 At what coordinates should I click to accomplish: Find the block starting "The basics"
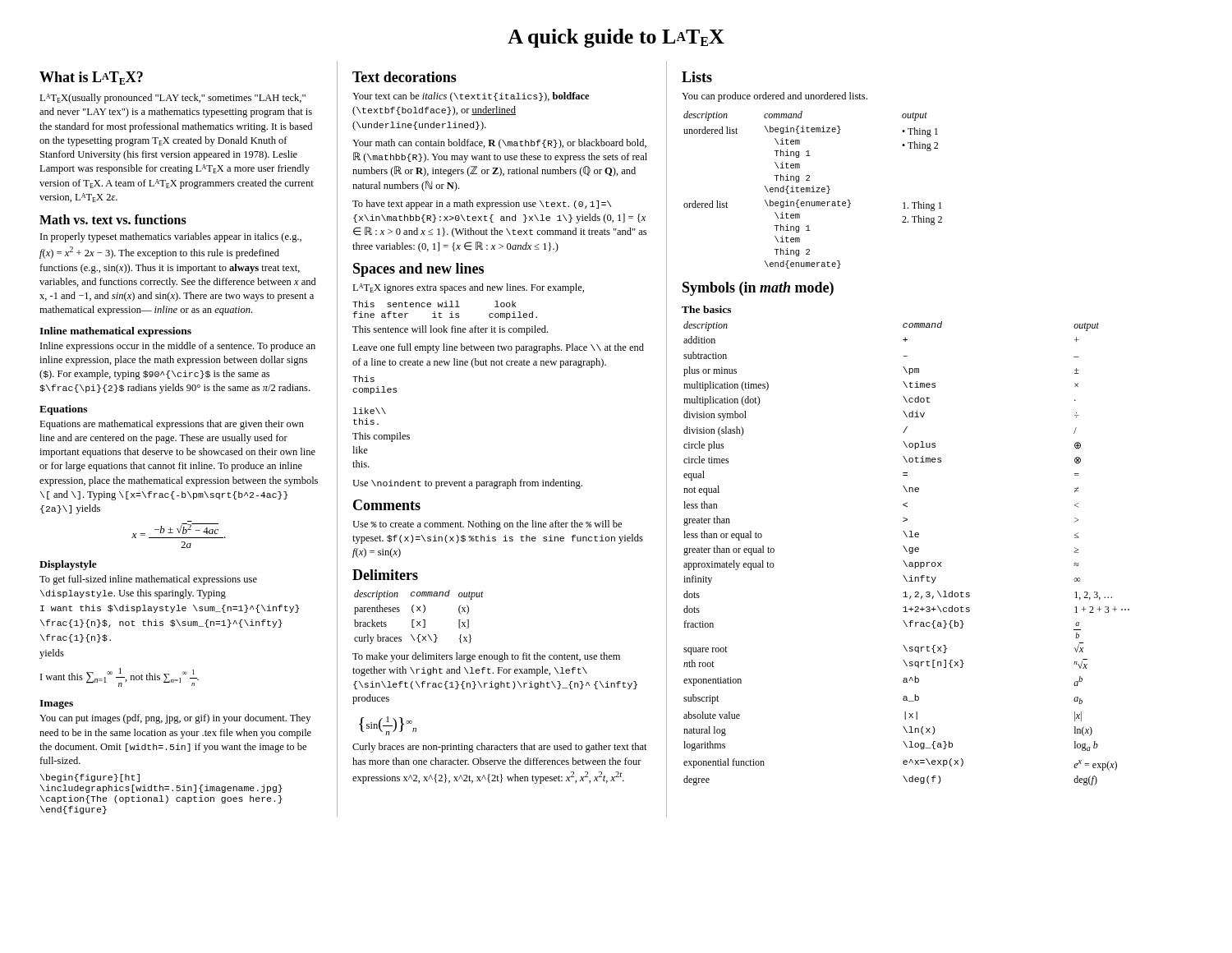706,309
